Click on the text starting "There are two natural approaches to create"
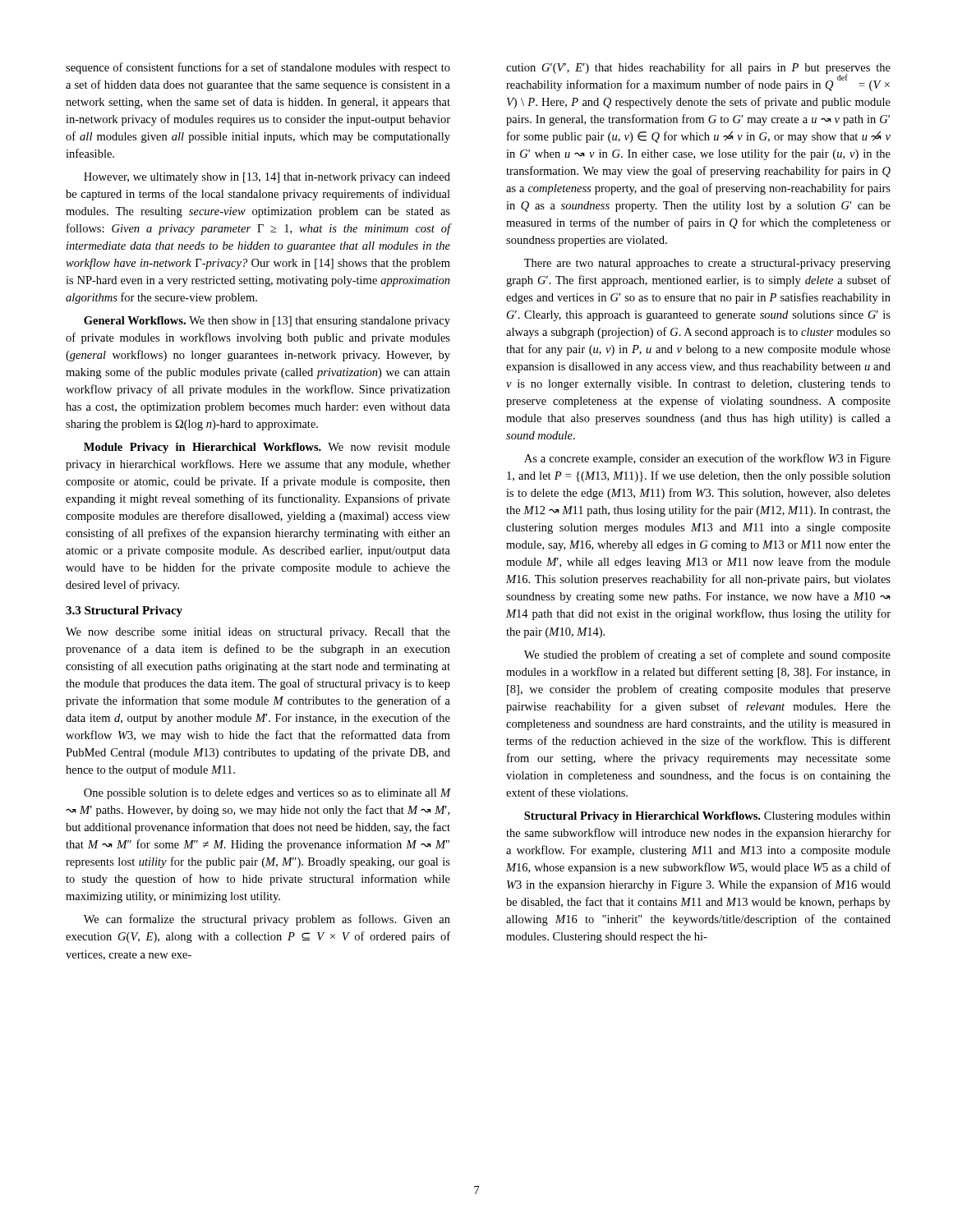953x1232 pixels. (x=698, y=350)
